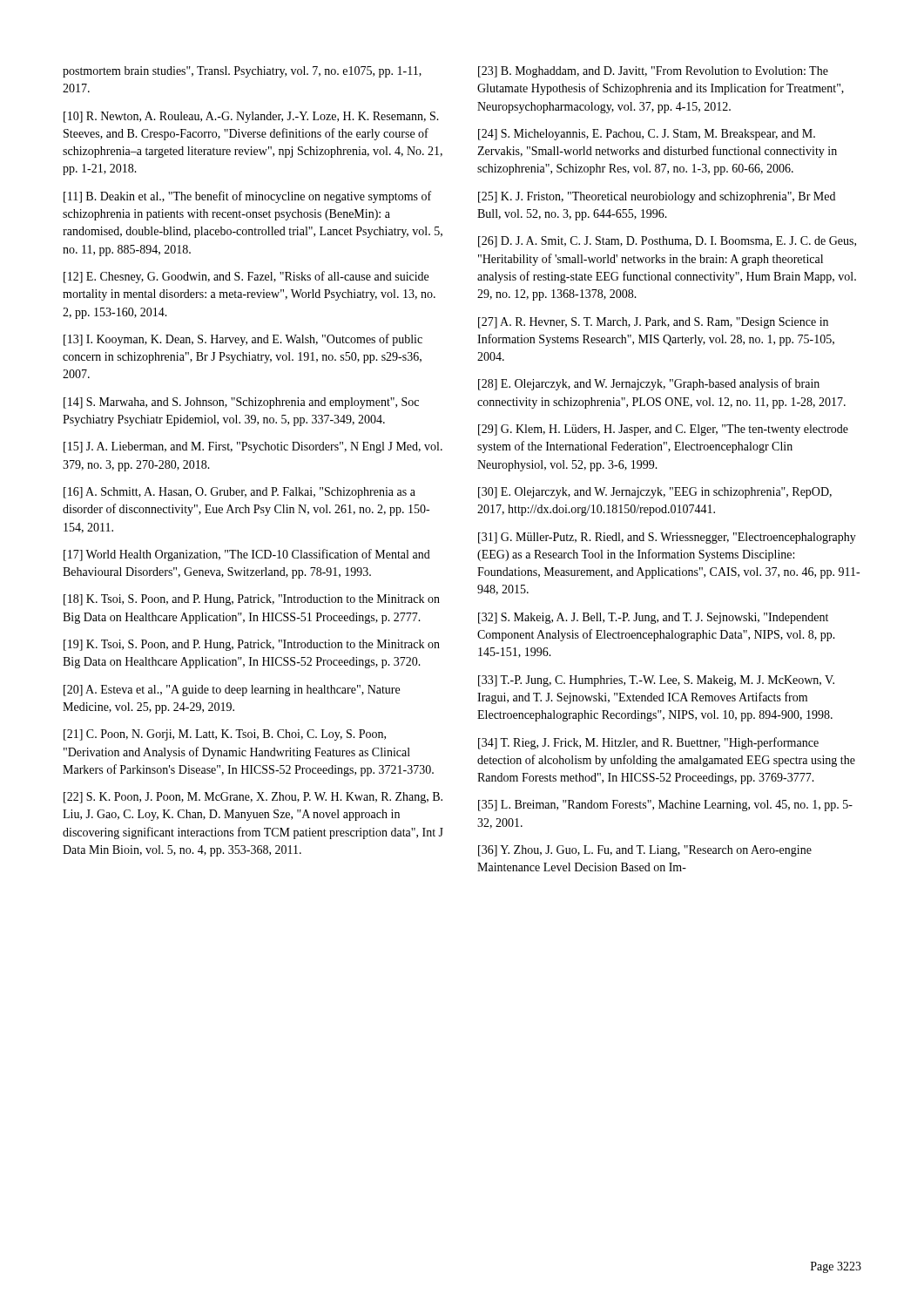Find the block starting "[19] K. Tsoi, S. Poon, and"
This screenshot has height=1307, width=924.
(x=251, y=653)
